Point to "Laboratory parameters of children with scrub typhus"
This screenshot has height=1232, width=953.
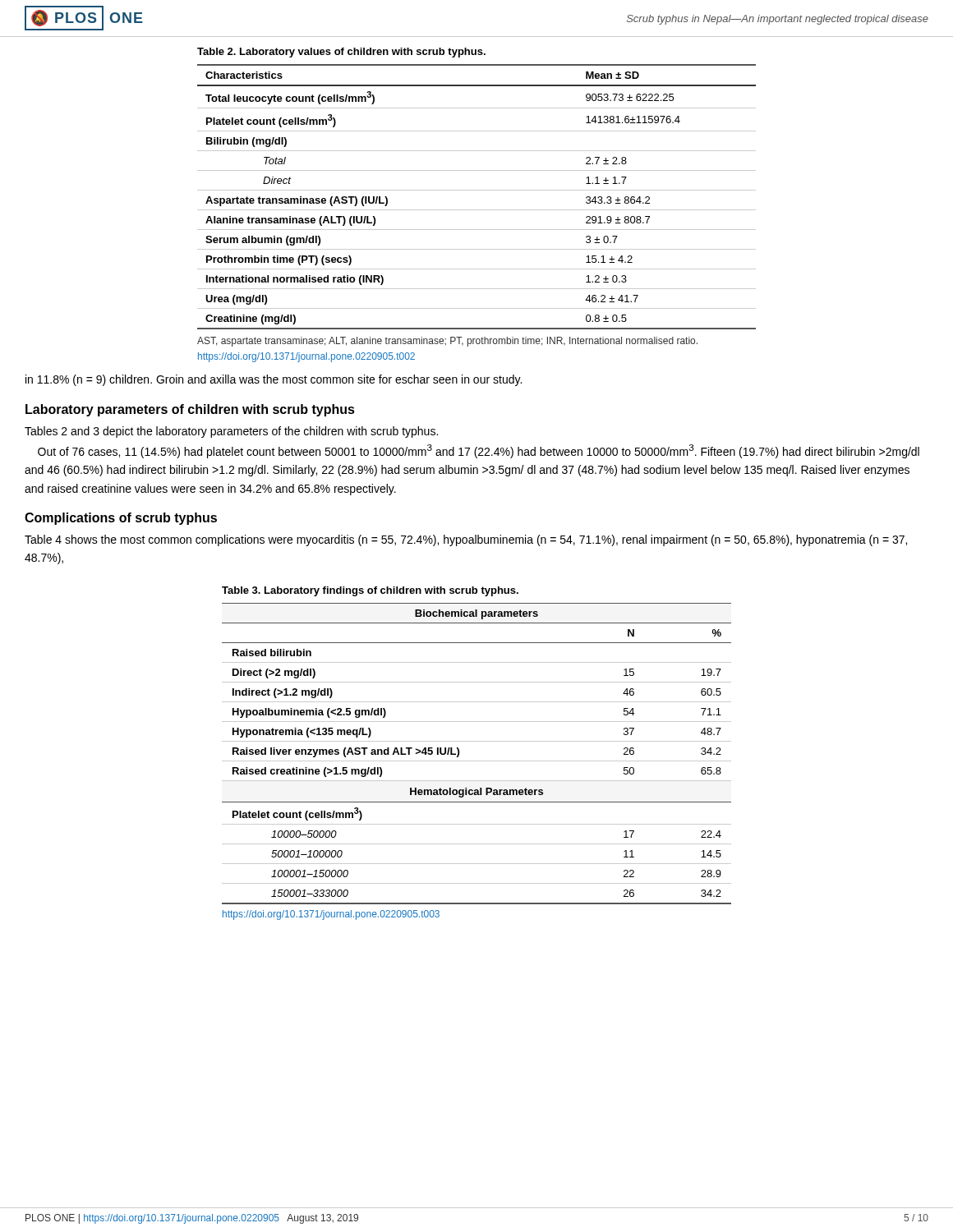190,409
